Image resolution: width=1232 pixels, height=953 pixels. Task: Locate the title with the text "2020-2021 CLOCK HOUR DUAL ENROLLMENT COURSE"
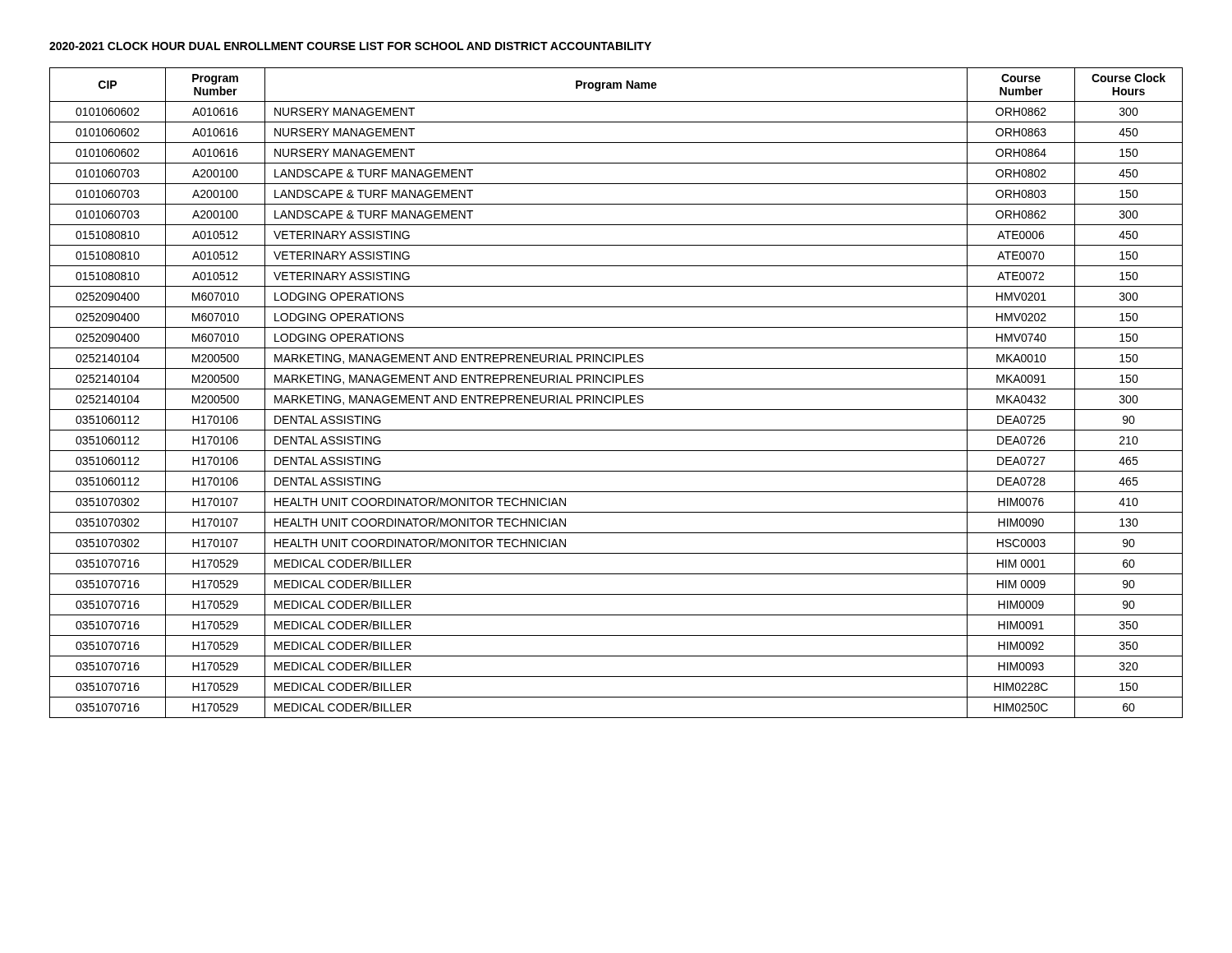tap(350, 46)
